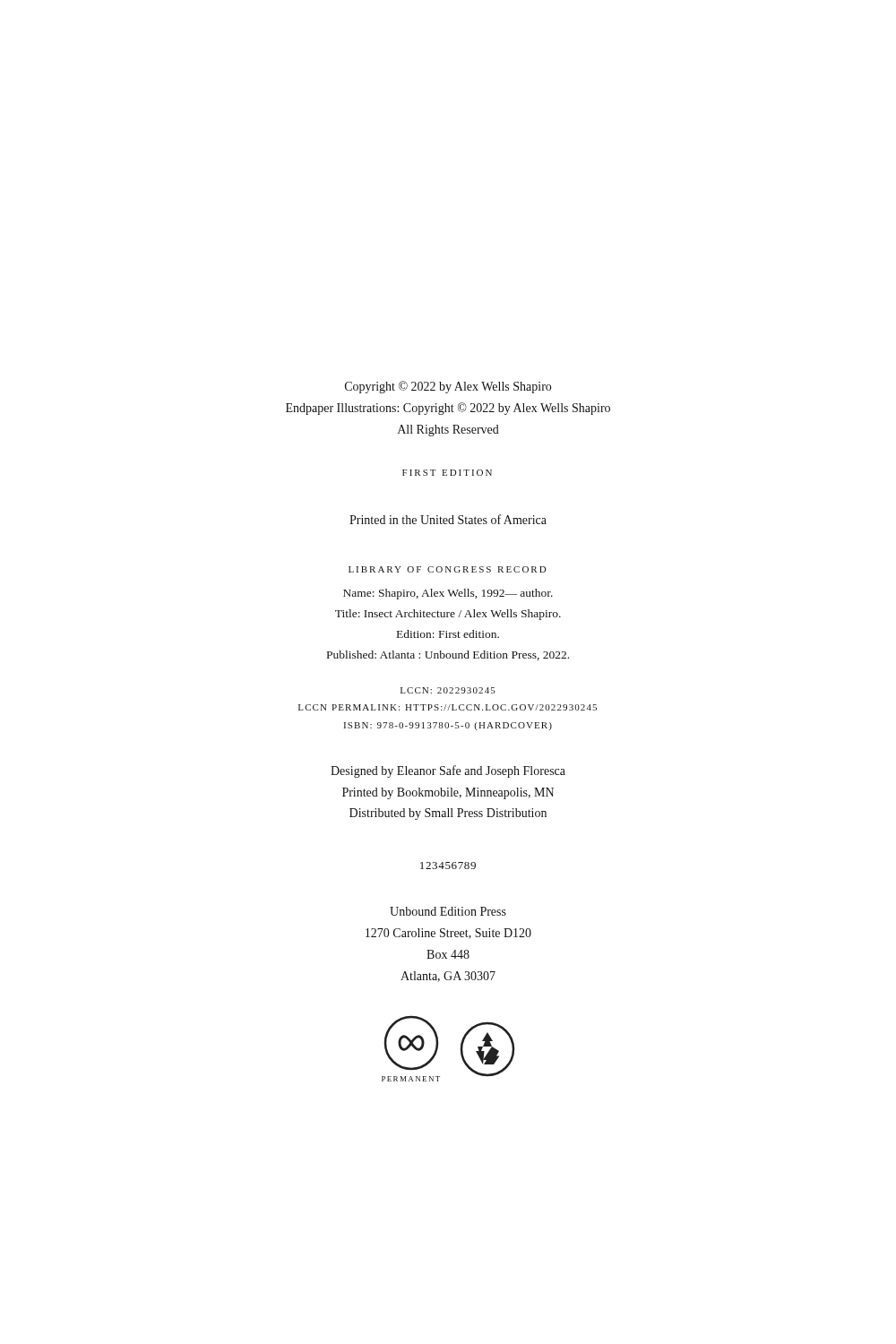Image resolution: width=896 pixels, height=1344 pixels.
Task: Click the passage that begins "lccn: 2022930245 lccn permalink: https://lccn.loc.gov/2022930245 isbn:"
Action: tap(448, 707)
